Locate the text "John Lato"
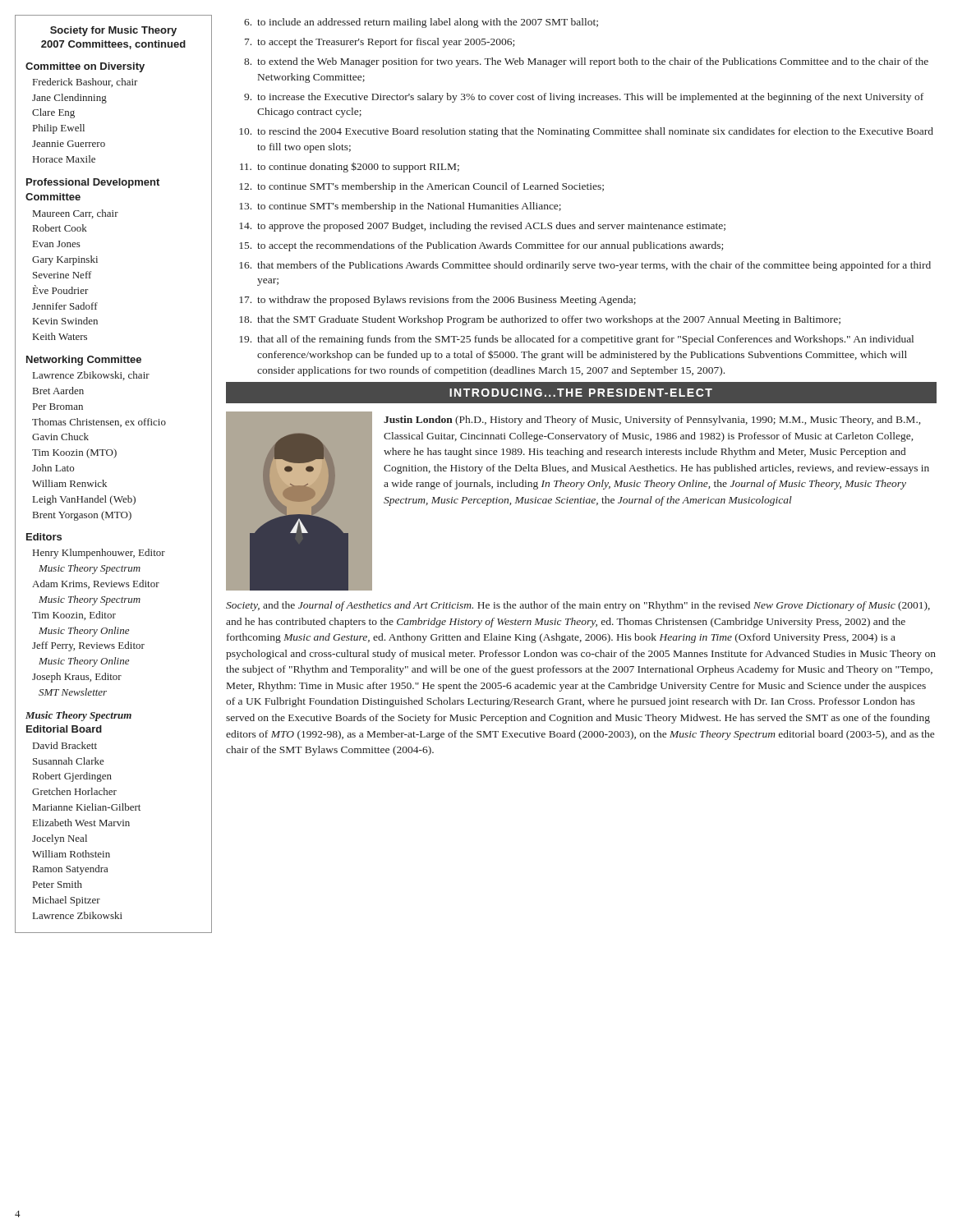The width and height of the screenshot is (953, 1232). (x=53, y=468)
